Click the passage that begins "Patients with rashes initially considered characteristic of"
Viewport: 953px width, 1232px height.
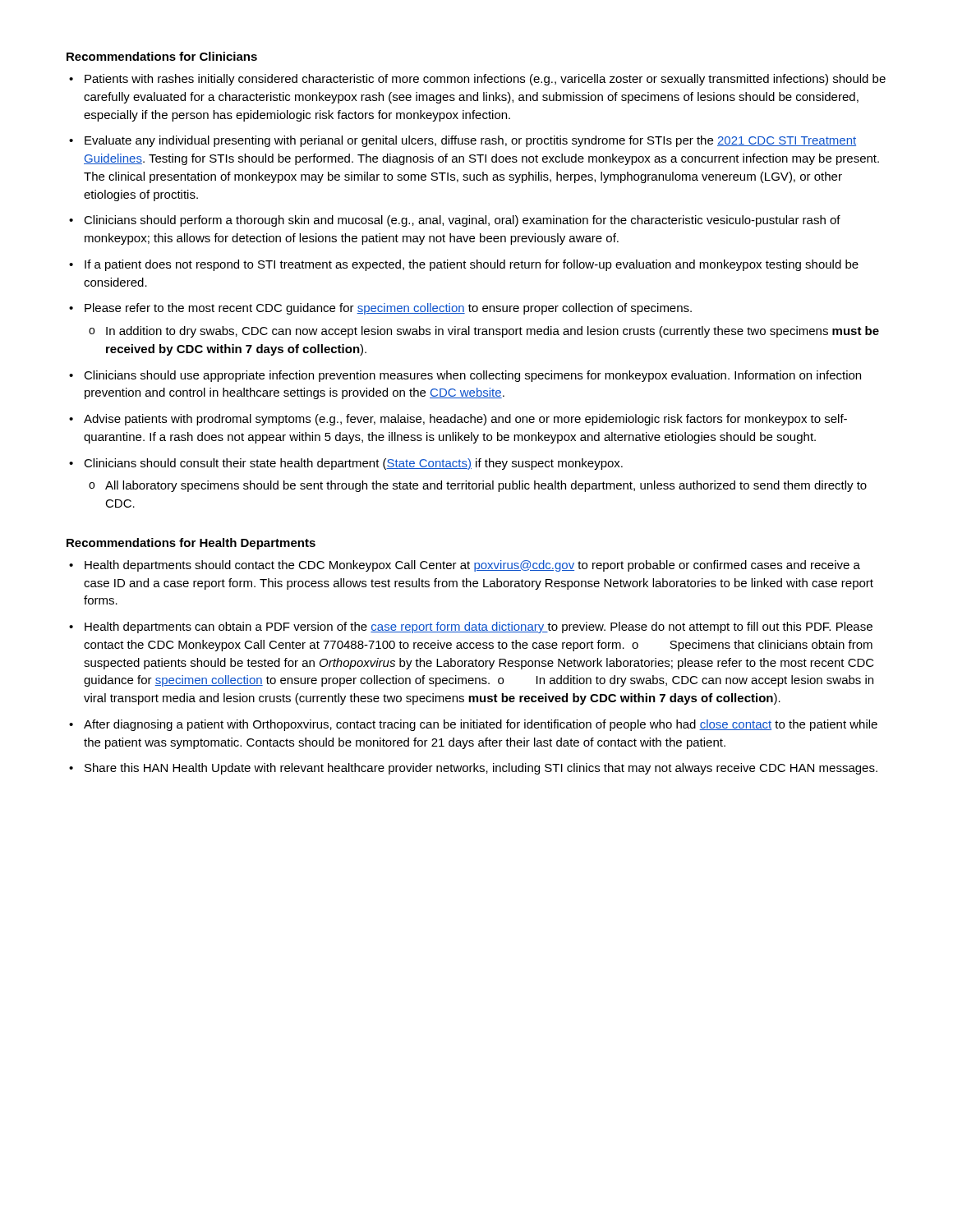point(485,96)
